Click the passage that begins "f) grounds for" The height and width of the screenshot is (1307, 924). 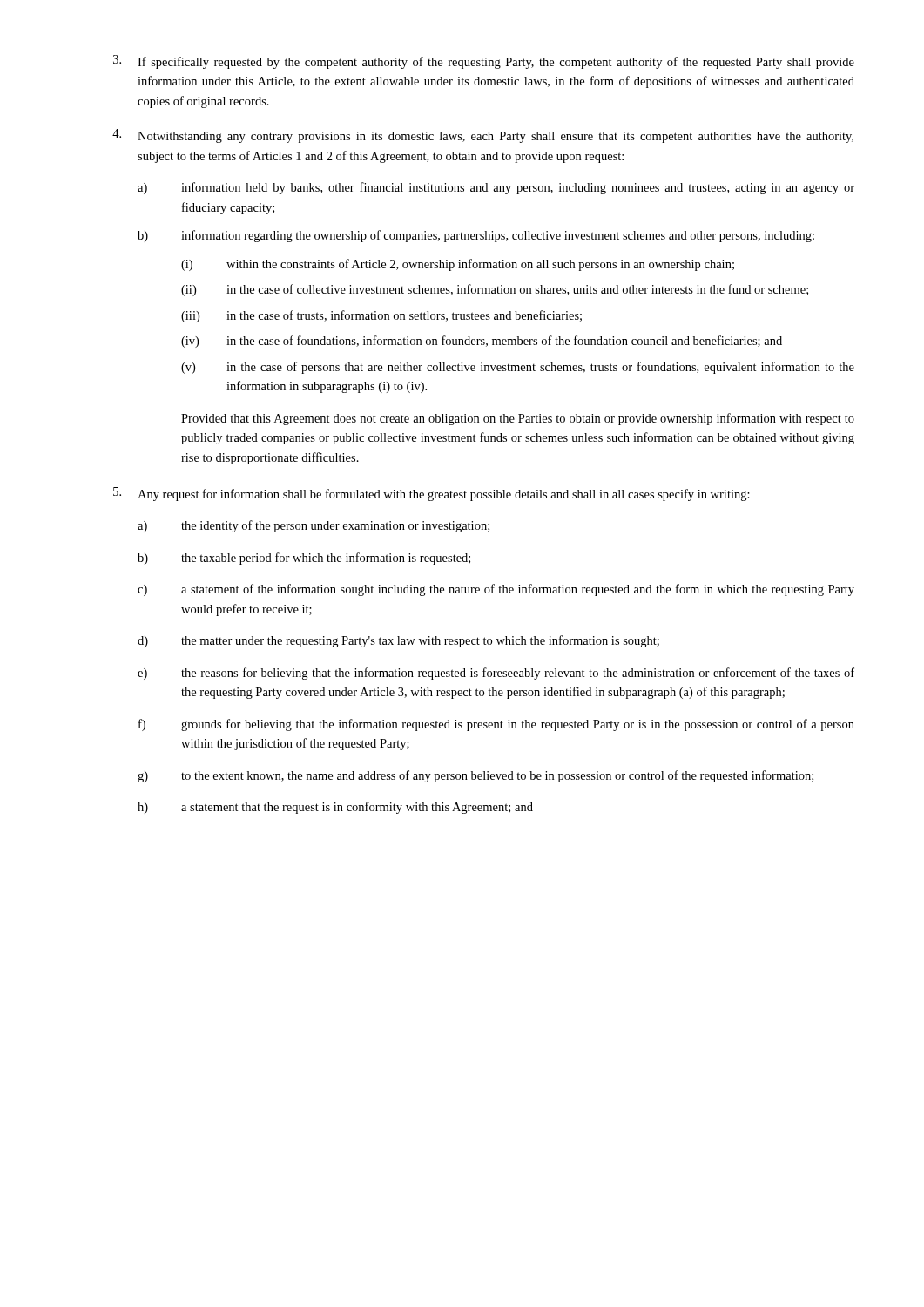(x=496, y=734)
